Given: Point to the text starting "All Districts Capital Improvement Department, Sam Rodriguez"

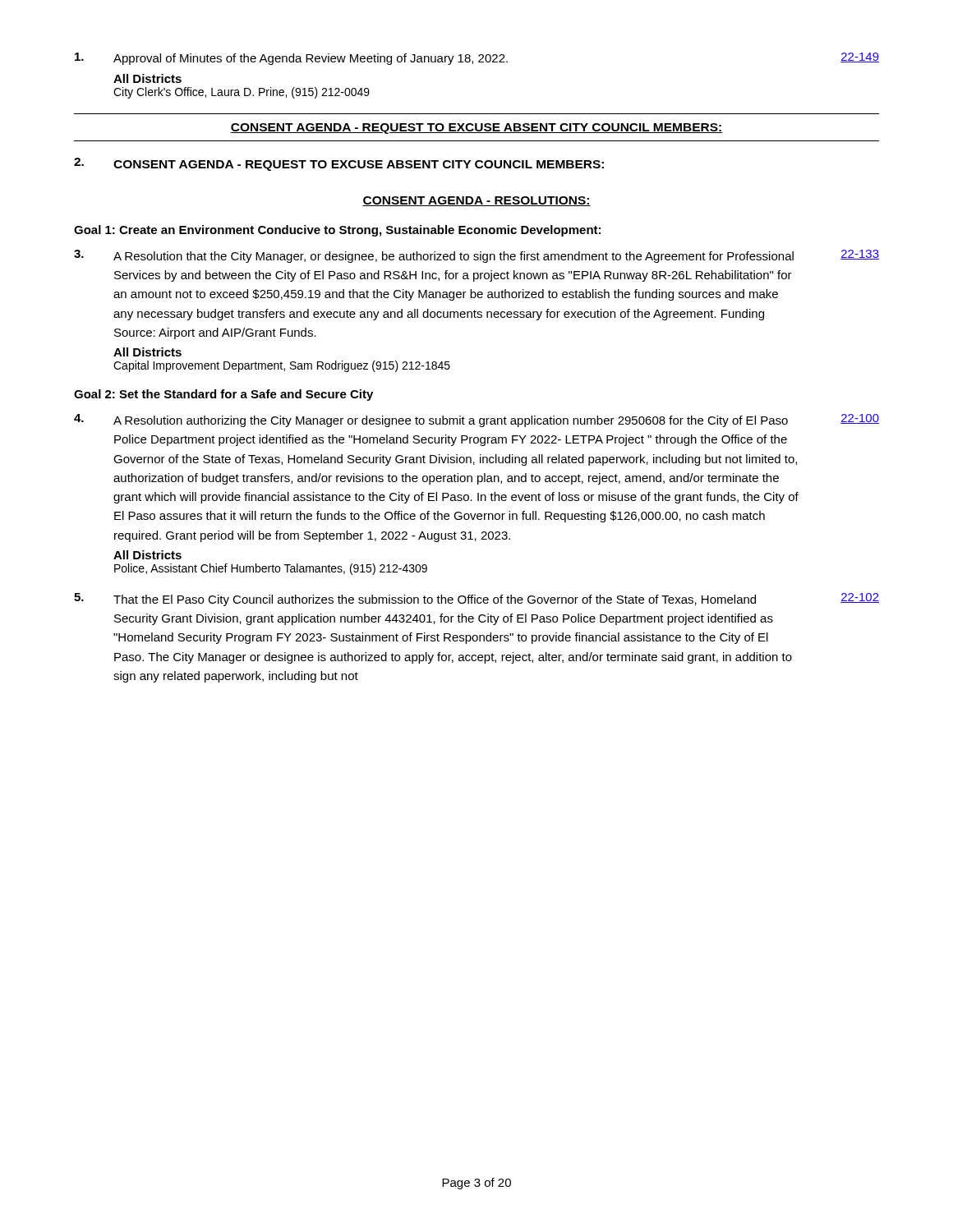Looking at the screenshot, I should click(x=147, y=352).
